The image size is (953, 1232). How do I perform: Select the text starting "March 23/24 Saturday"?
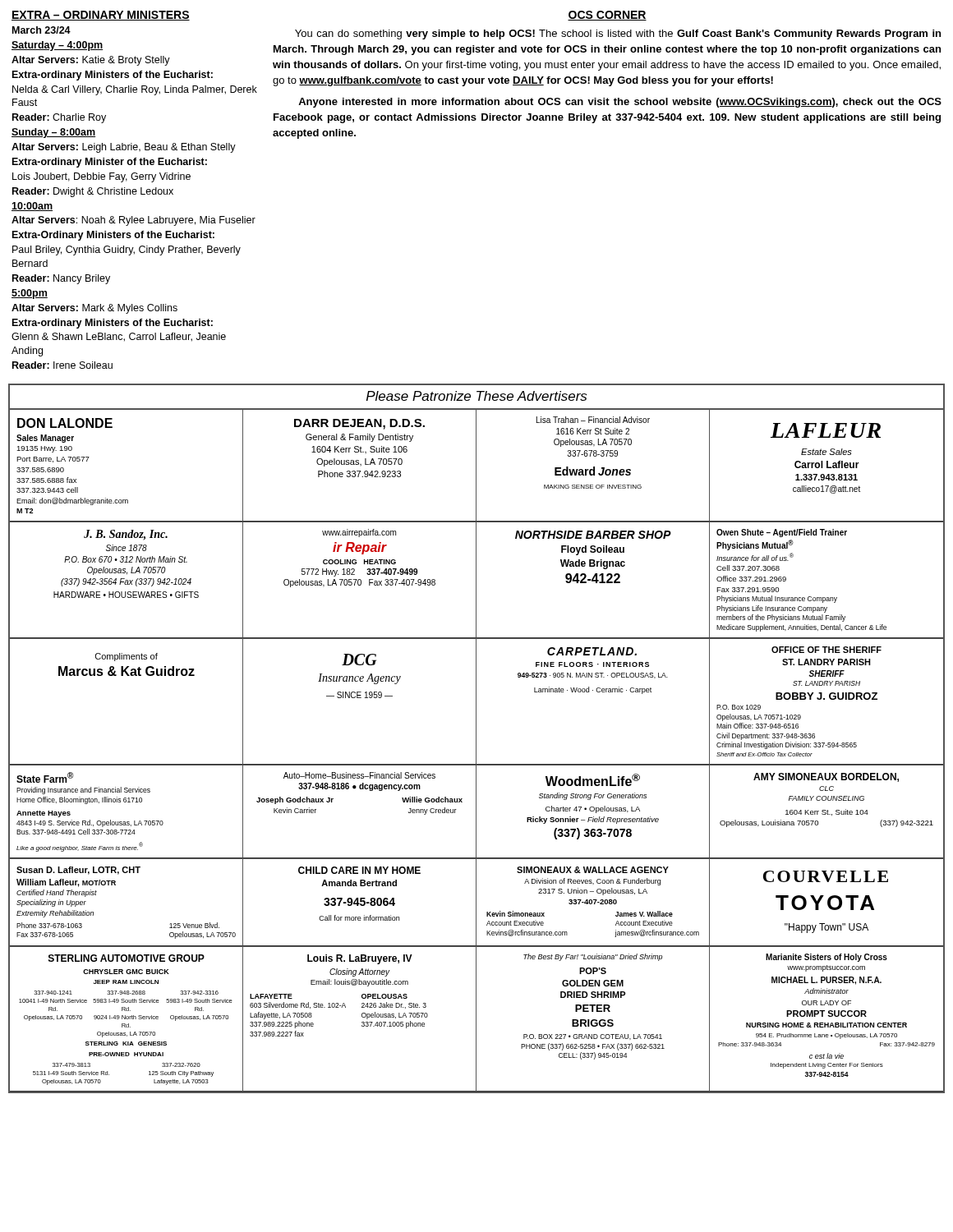coord(135,198)
